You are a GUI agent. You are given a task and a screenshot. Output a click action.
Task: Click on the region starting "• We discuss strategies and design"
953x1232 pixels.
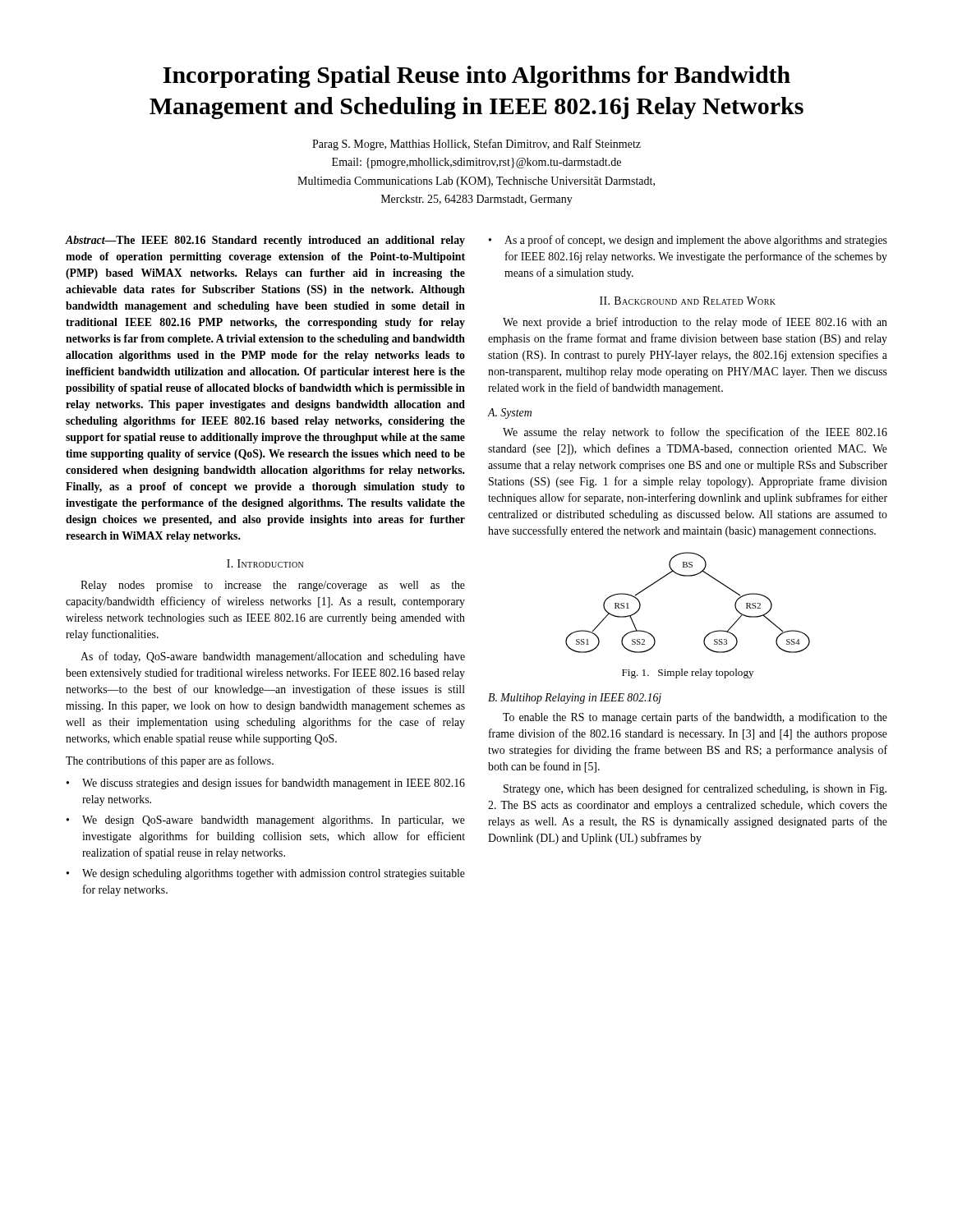point(265,791)
